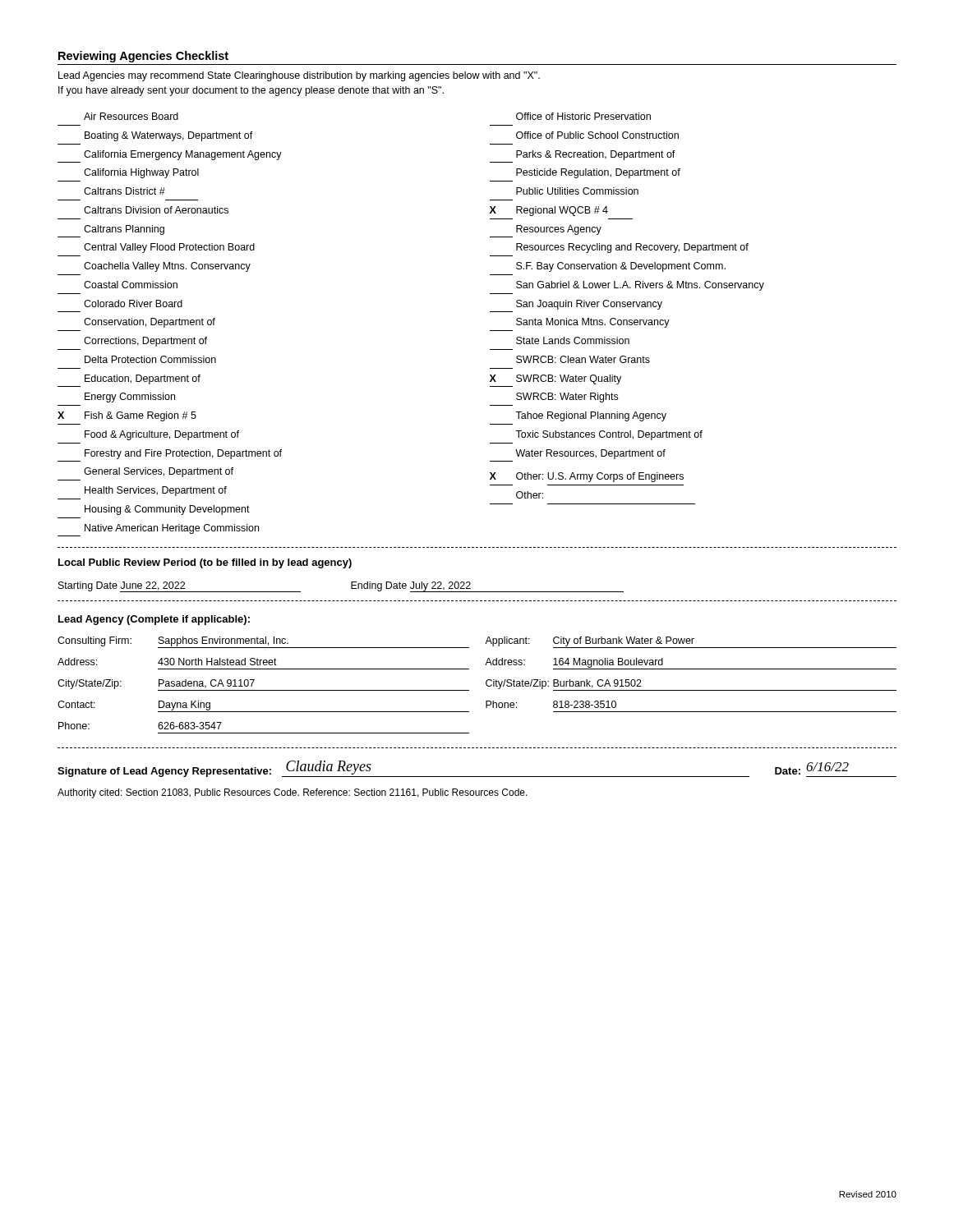This screenshot has height=1232, width=954.
Task: Select the region starting "Food & Agriculture, Department of"
Action: click(x=148, y=435)
